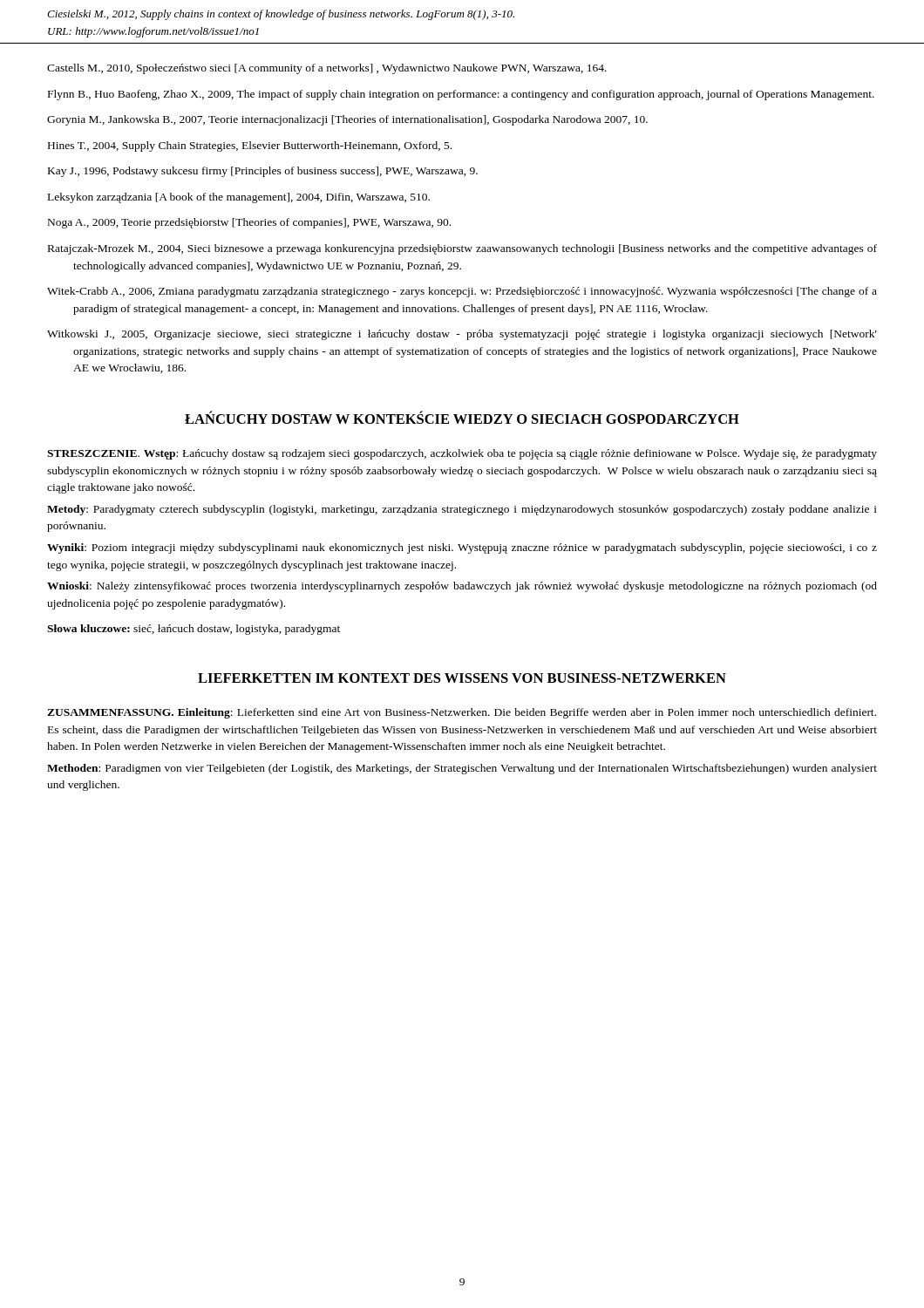Select the list item with the text "Kay J., 1996,"
924x1308 pixels.
pyautogui.click(x=263, y=171)
